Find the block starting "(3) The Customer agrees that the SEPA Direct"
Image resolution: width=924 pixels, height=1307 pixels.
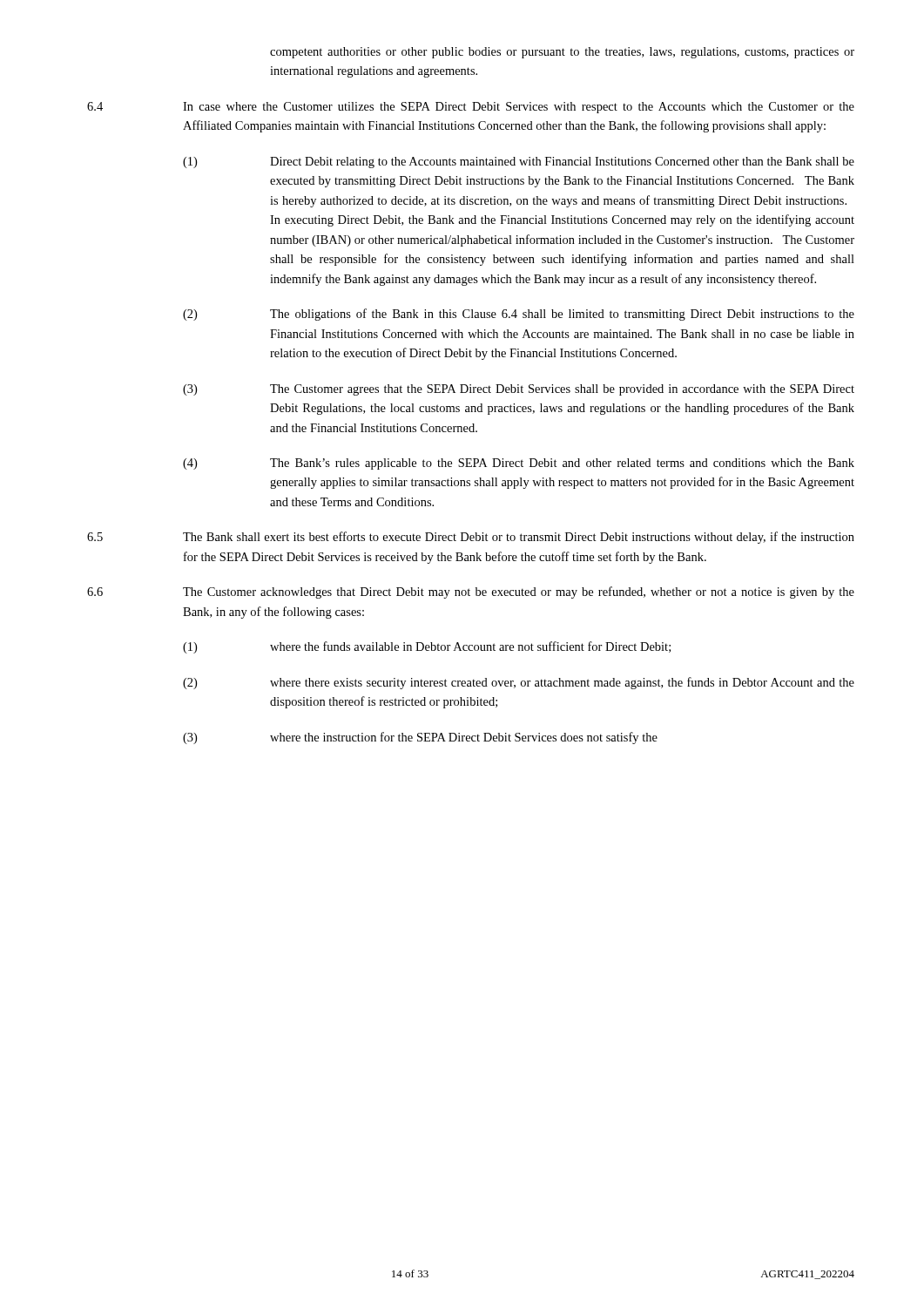pyautogui.click(x=519, y=408)
